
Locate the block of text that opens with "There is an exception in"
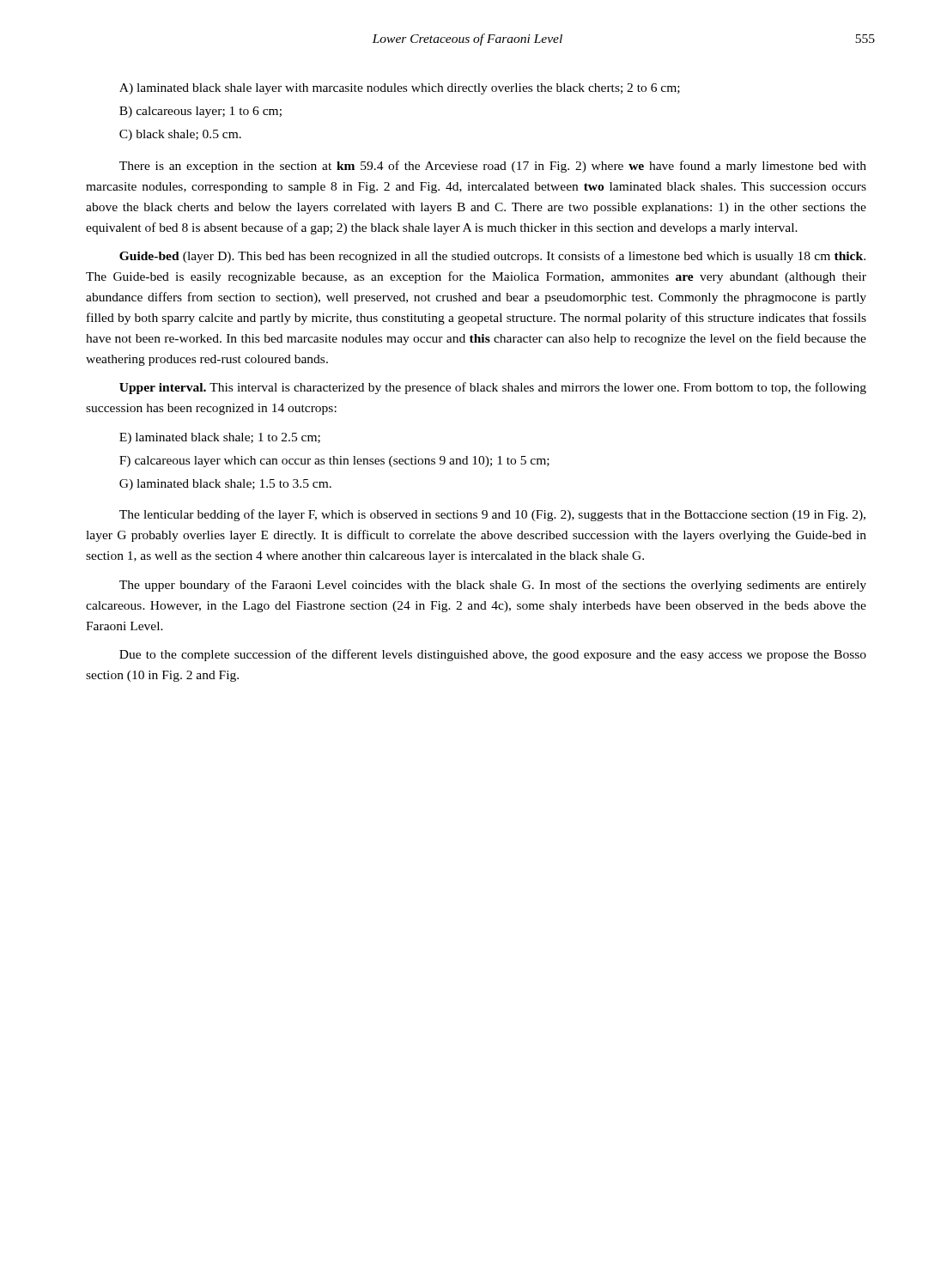tap(476, 196)
